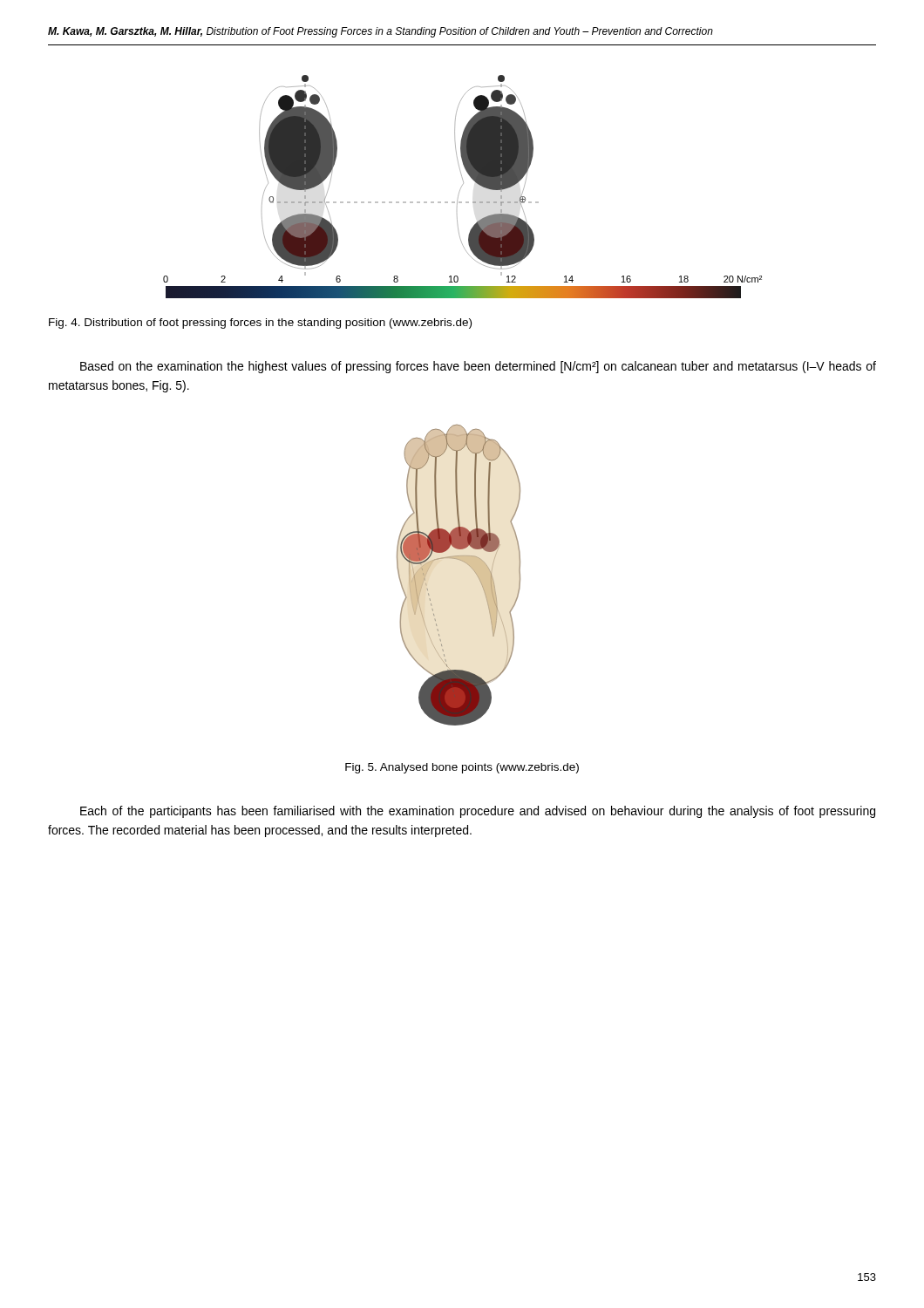Find the caption that reads "Fig. 5. Analysed bone points"
Screen dimensions: 1308x924
[462, 767]
